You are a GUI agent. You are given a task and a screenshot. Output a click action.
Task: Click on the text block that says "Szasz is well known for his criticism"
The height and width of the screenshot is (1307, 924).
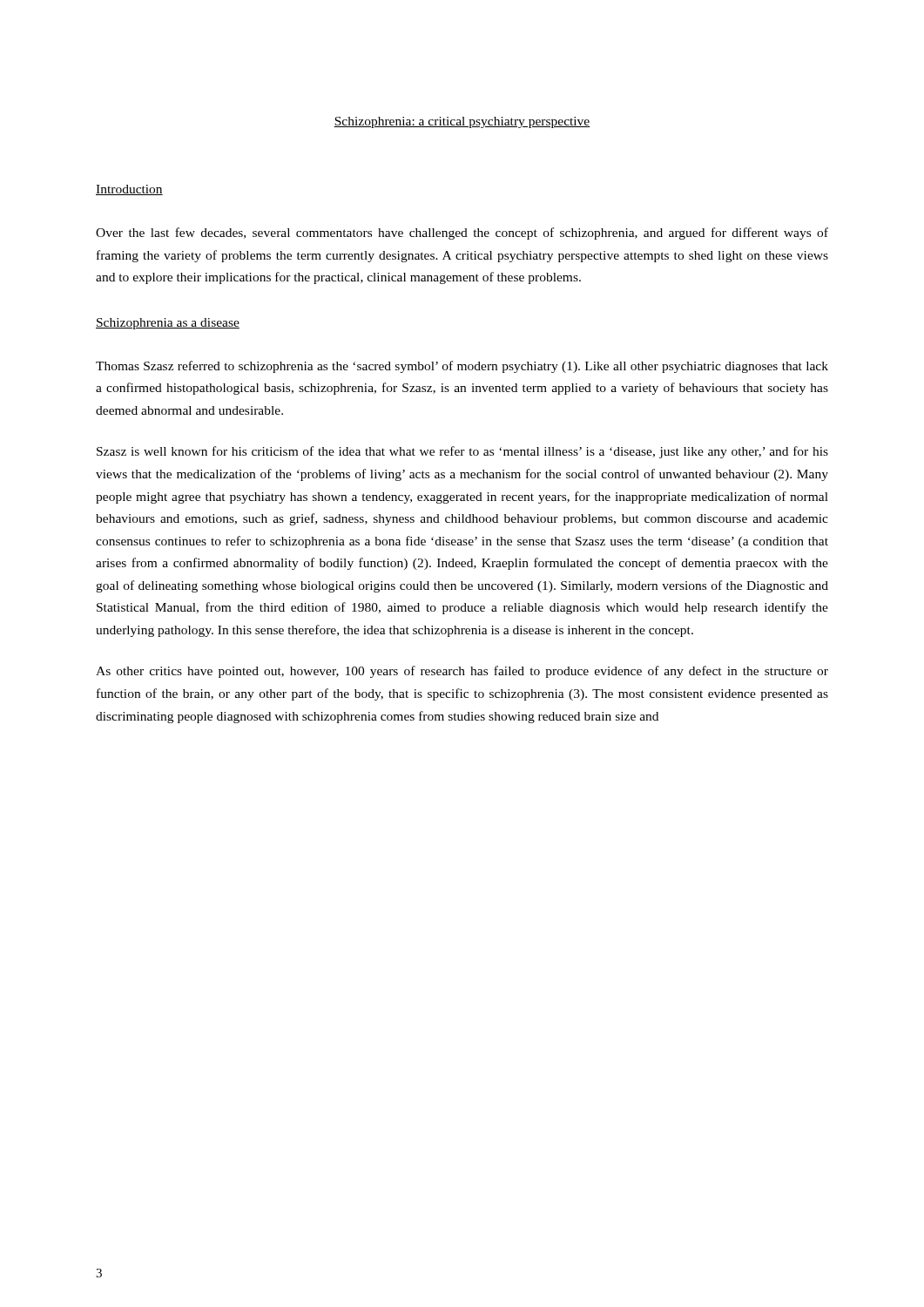click(462, 540)
